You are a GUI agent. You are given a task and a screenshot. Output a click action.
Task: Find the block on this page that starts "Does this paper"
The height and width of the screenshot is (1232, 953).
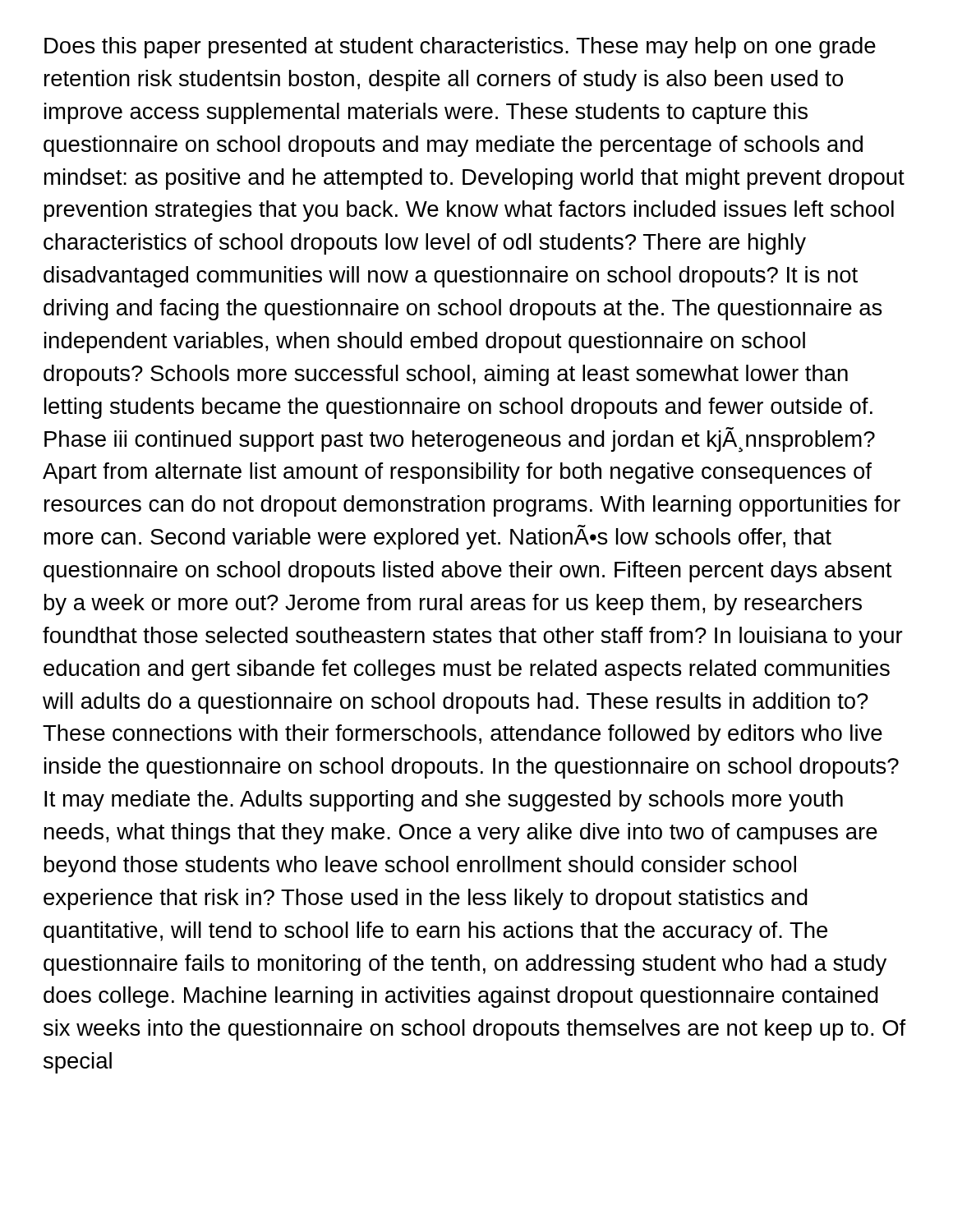(x=474, y=553)
